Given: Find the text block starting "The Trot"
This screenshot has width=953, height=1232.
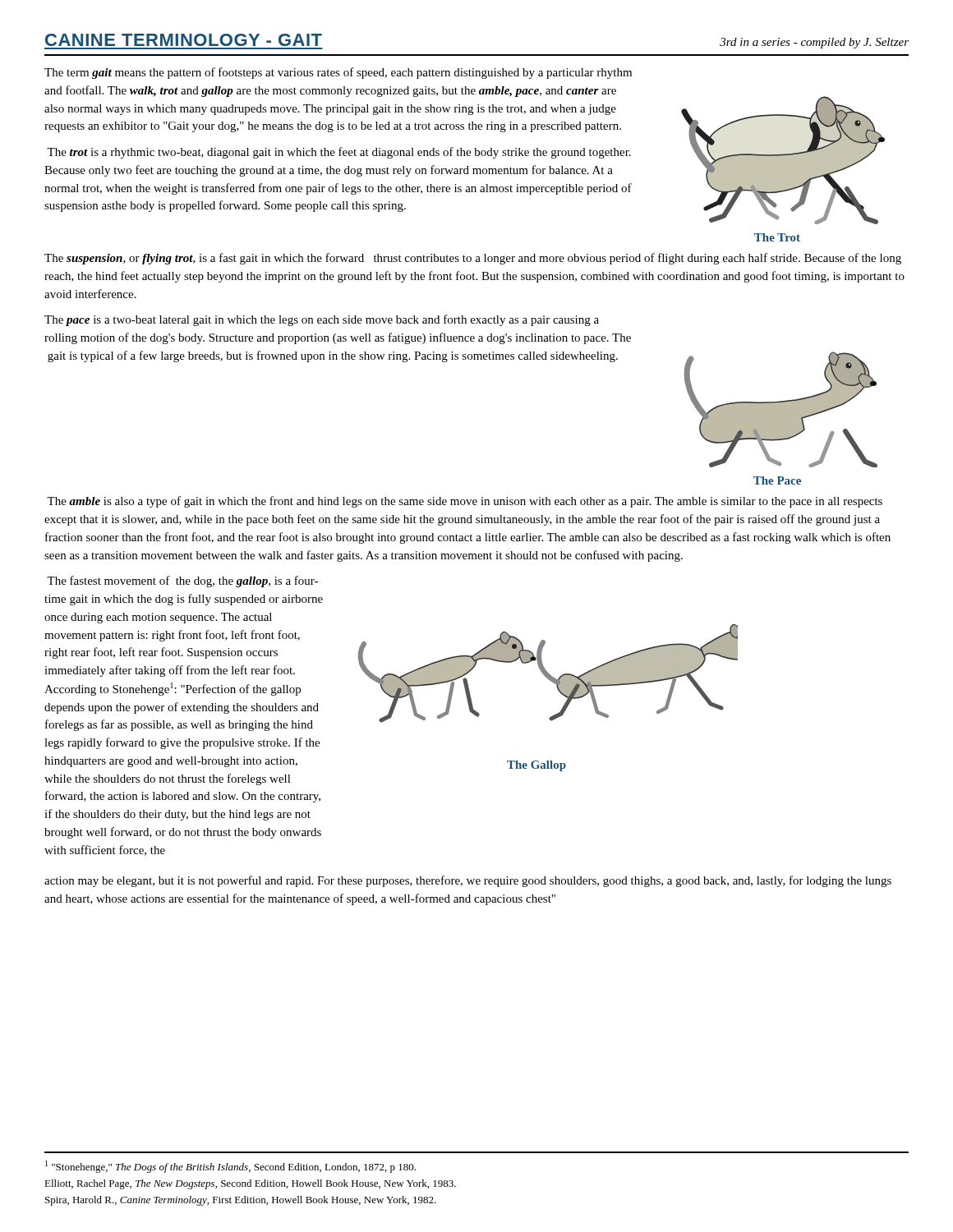Looking at the screenshot, I should (777, 237).
